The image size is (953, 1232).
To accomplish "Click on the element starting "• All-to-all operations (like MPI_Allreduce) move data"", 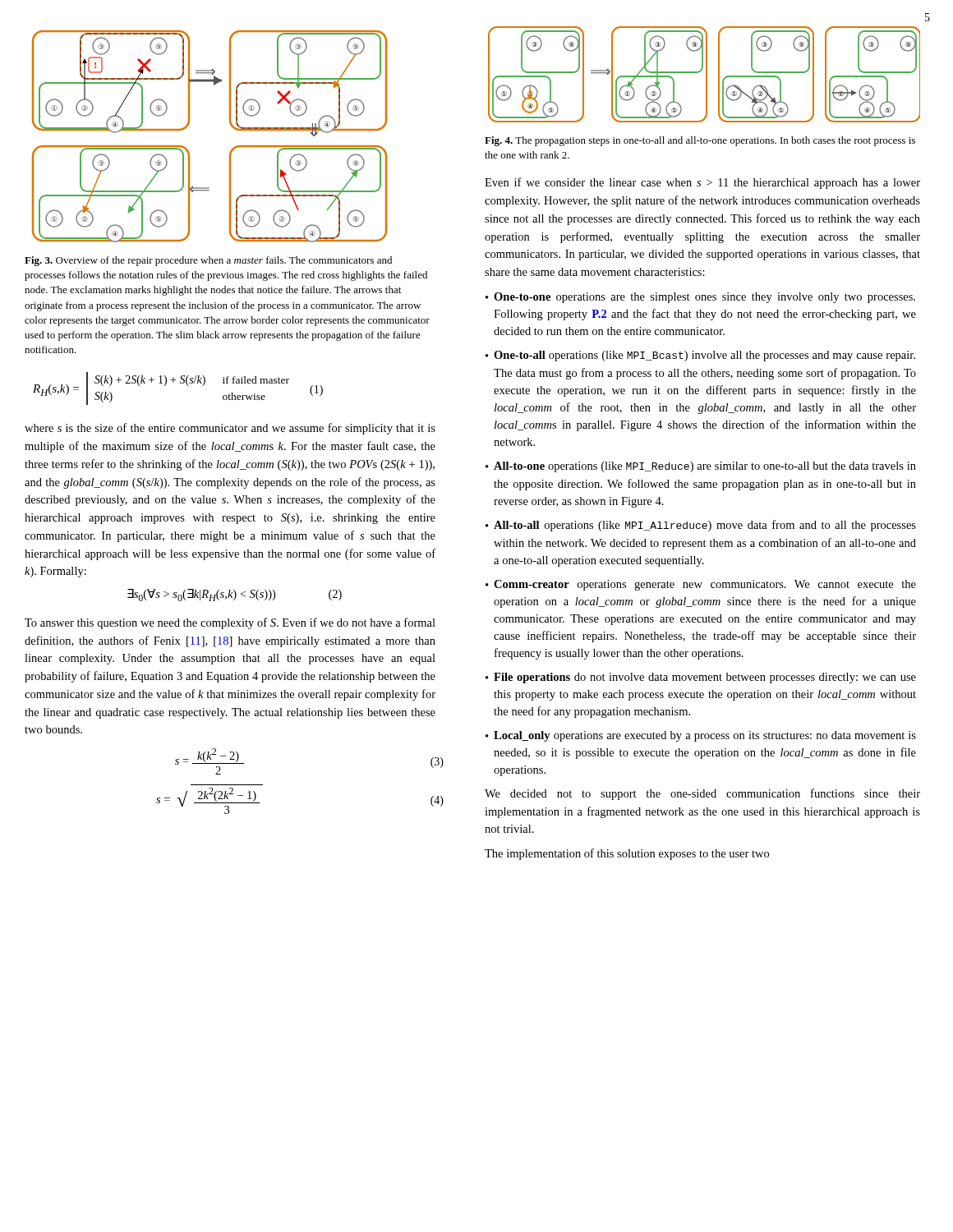I will (x=700, y=543).
